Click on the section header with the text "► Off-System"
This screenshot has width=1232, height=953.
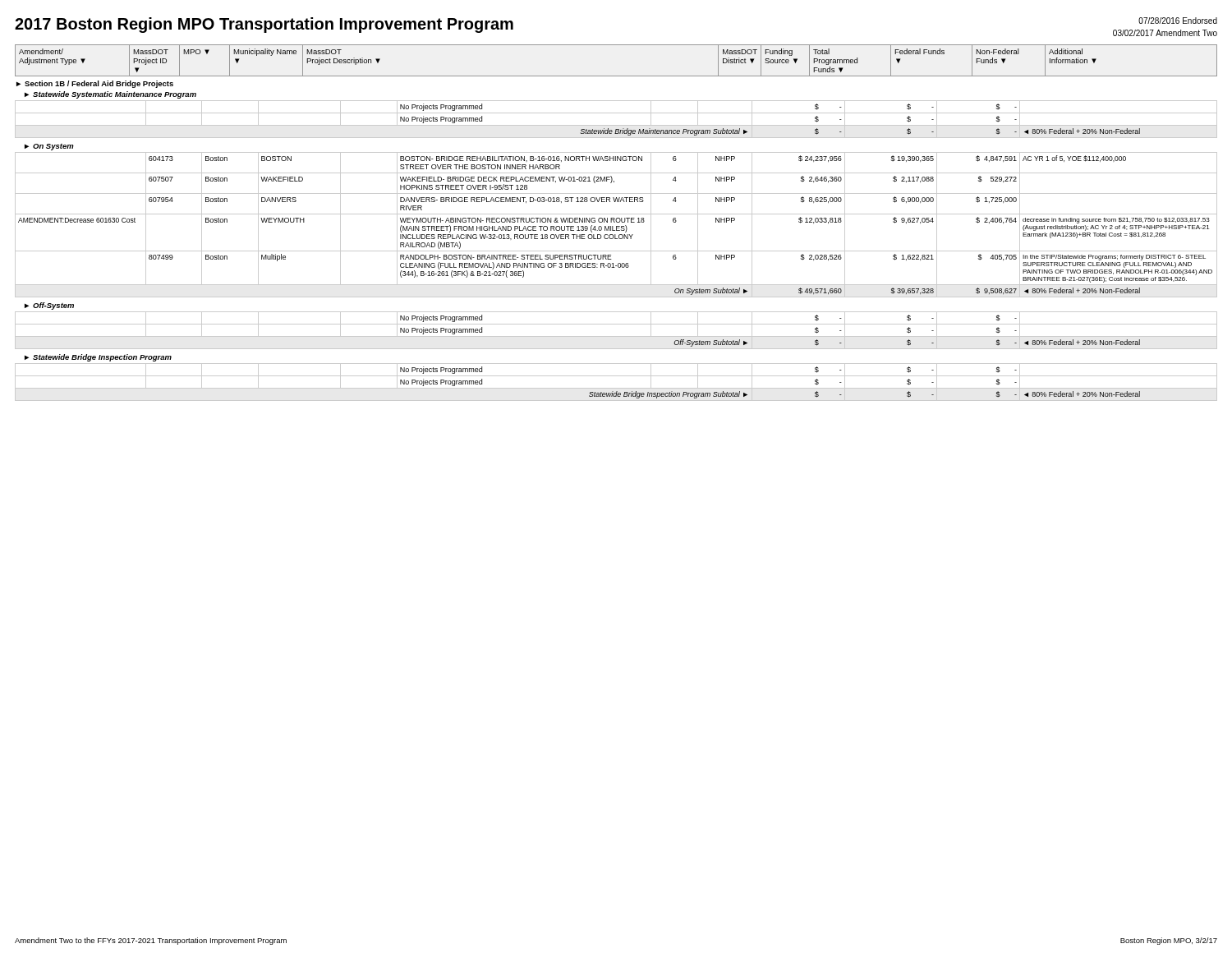click(x=49, y=305)
